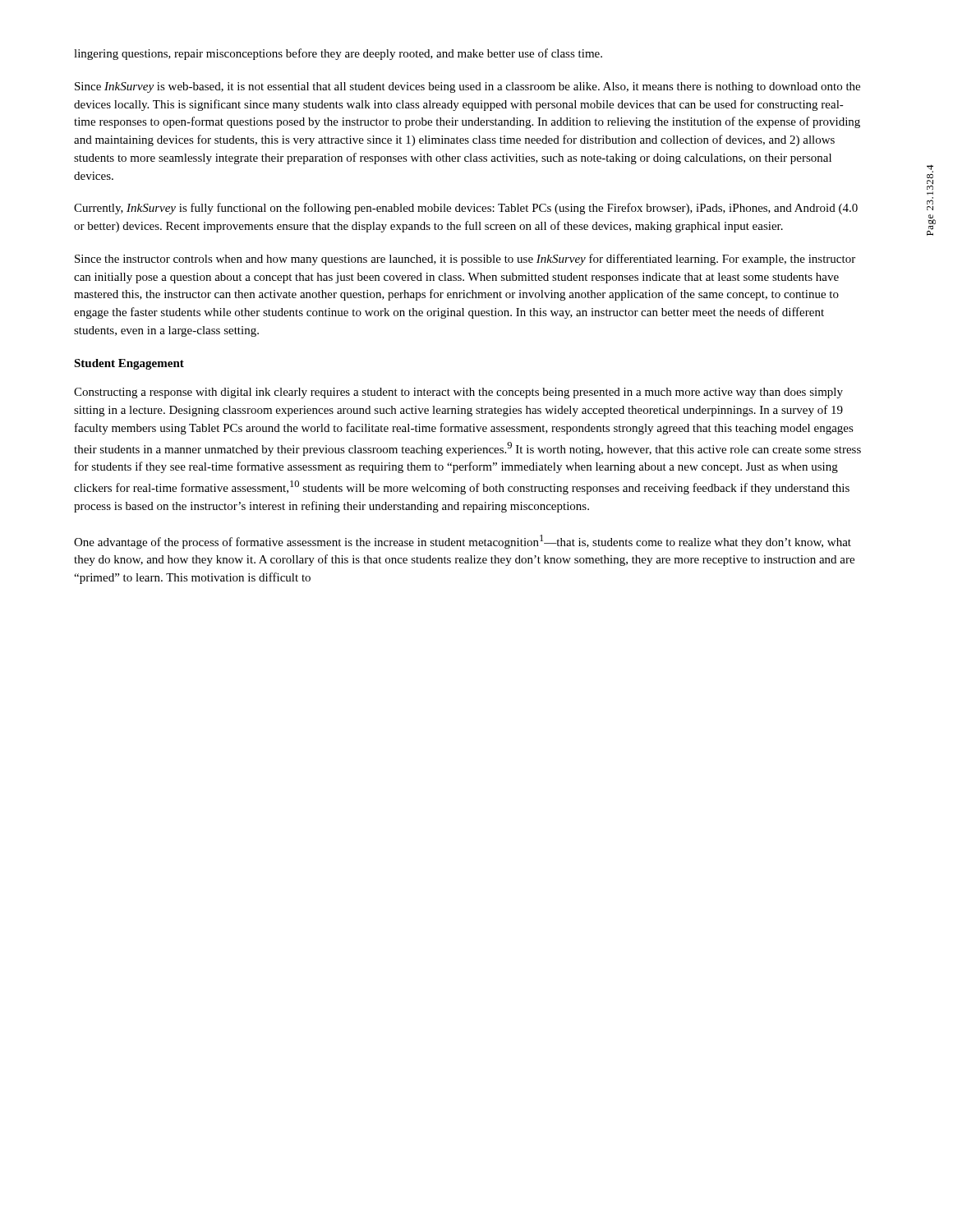Find the text block that reads "Since InkSurvey is"

point(467,131)
